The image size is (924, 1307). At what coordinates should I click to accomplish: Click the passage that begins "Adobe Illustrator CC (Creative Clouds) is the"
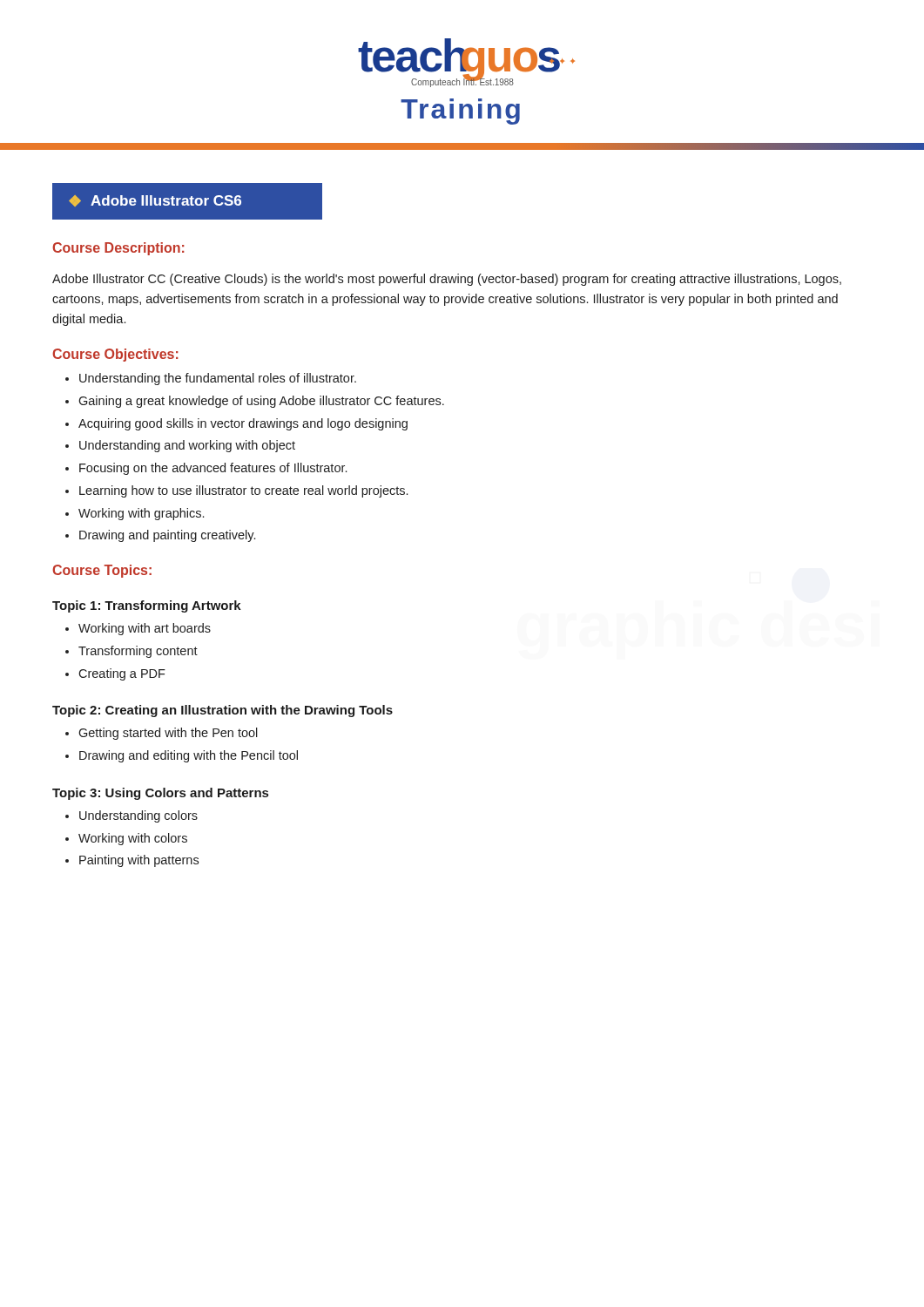[x=462, y=299]
